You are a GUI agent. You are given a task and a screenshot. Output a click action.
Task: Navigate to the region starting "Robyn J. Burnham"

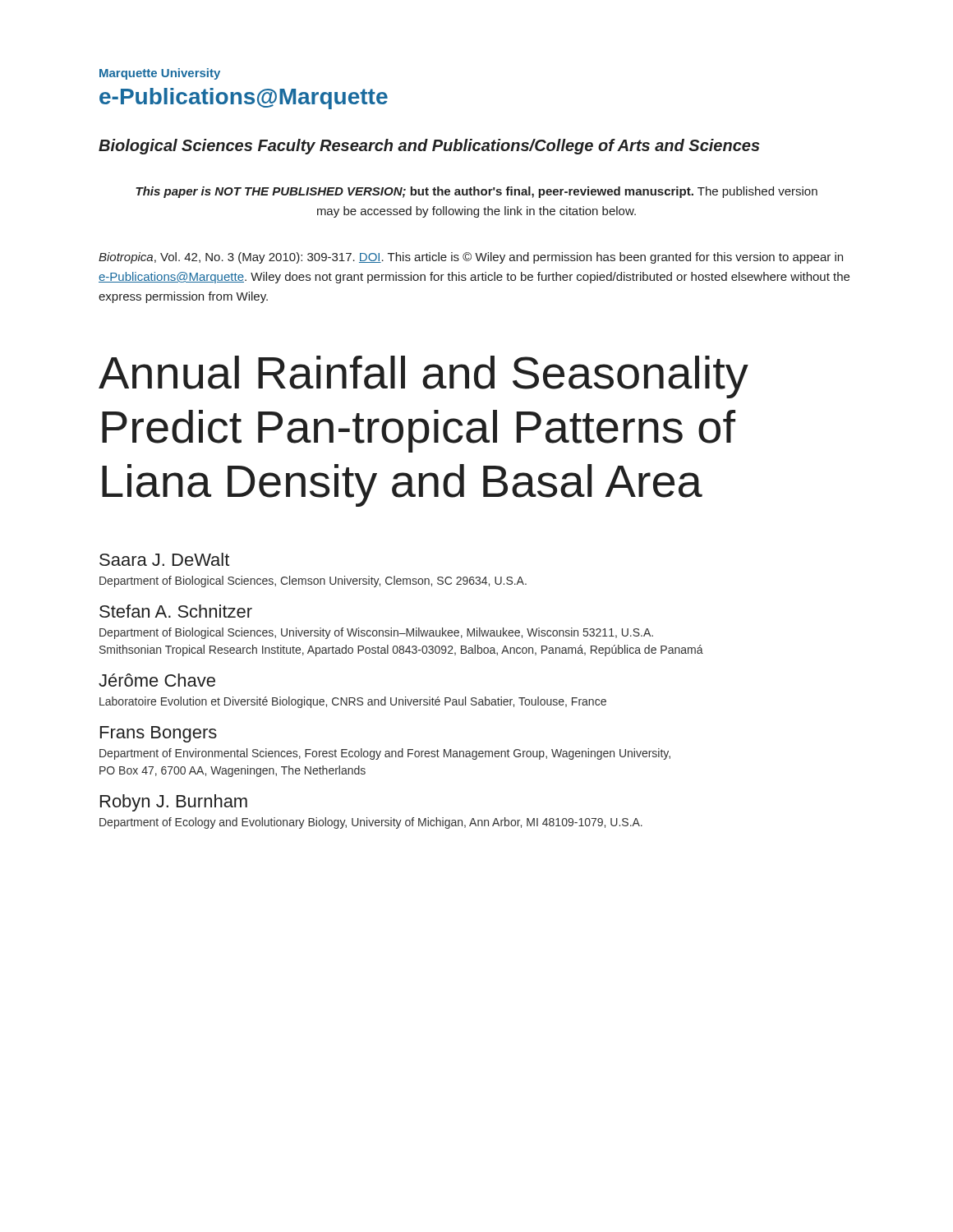(173, 801)
